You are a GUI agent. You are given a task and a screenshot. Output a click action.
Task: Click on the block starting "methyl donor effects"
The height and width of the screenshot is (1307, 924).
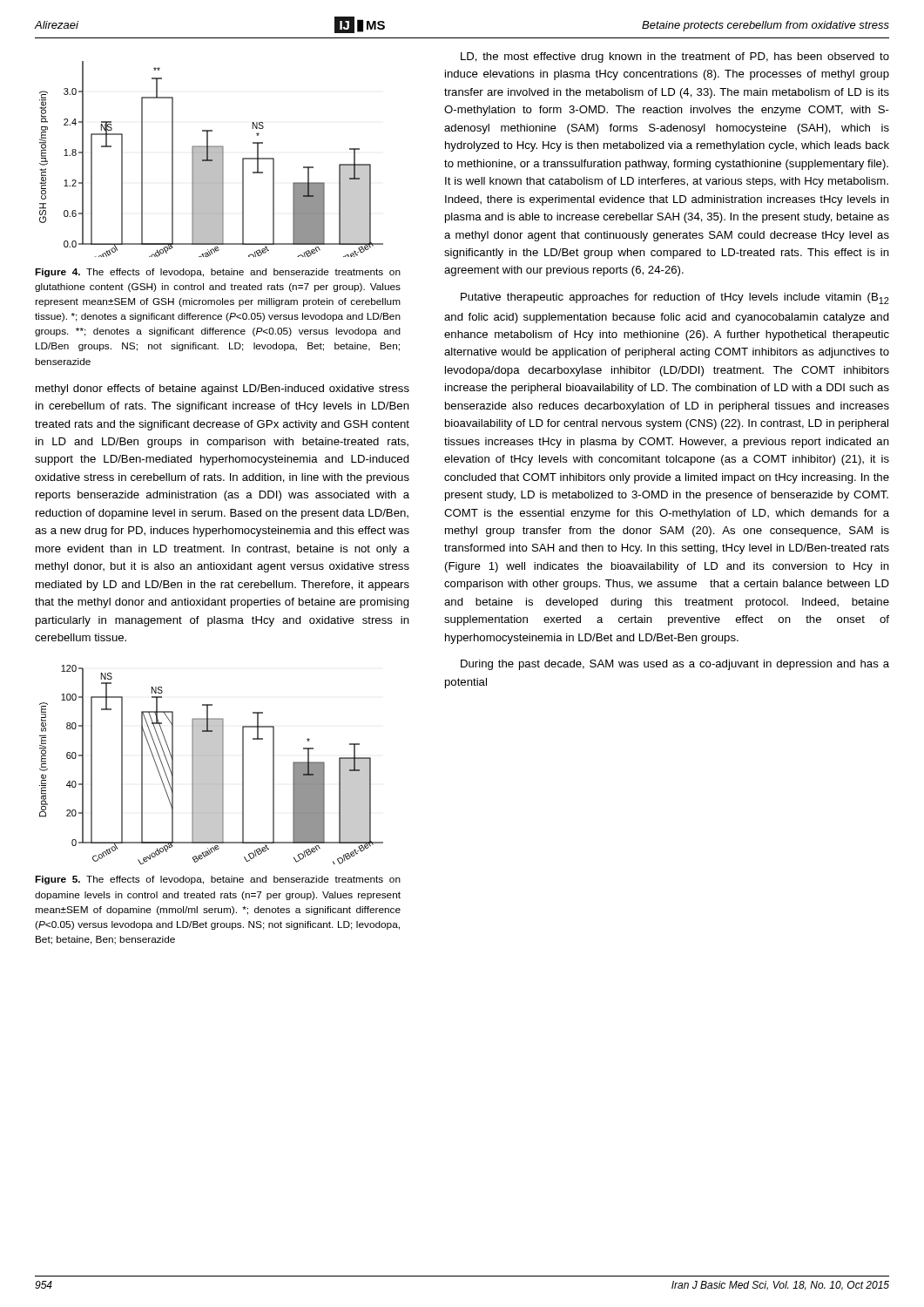(x=222, y=513)
